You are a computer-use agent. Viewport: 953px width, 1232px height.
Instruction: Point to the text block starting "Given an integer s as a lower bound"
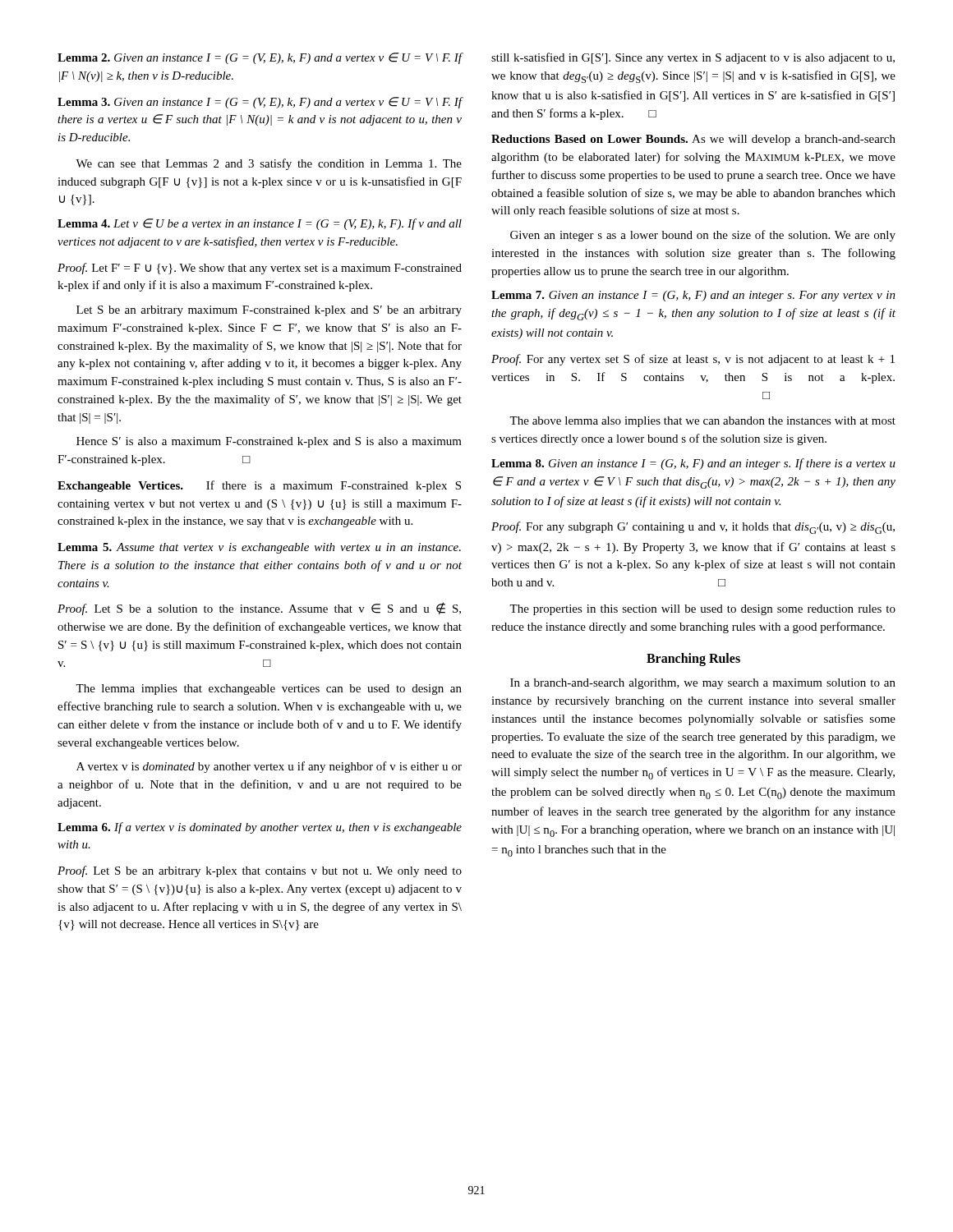pos(693,254)
